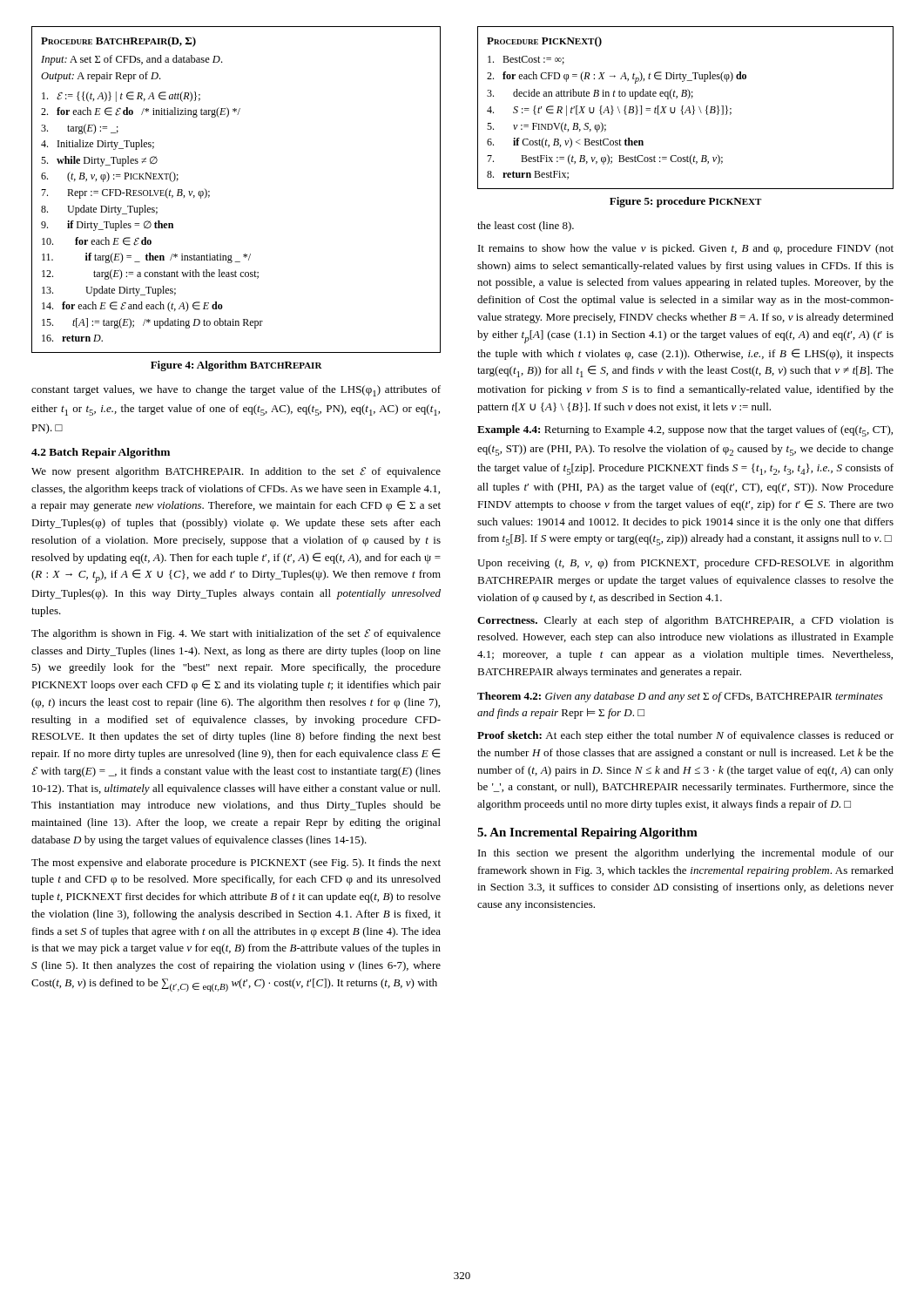Click on the text block that reads "constant target values,"
This screenshot has height=1307, width=924.
tap(236, 408)
